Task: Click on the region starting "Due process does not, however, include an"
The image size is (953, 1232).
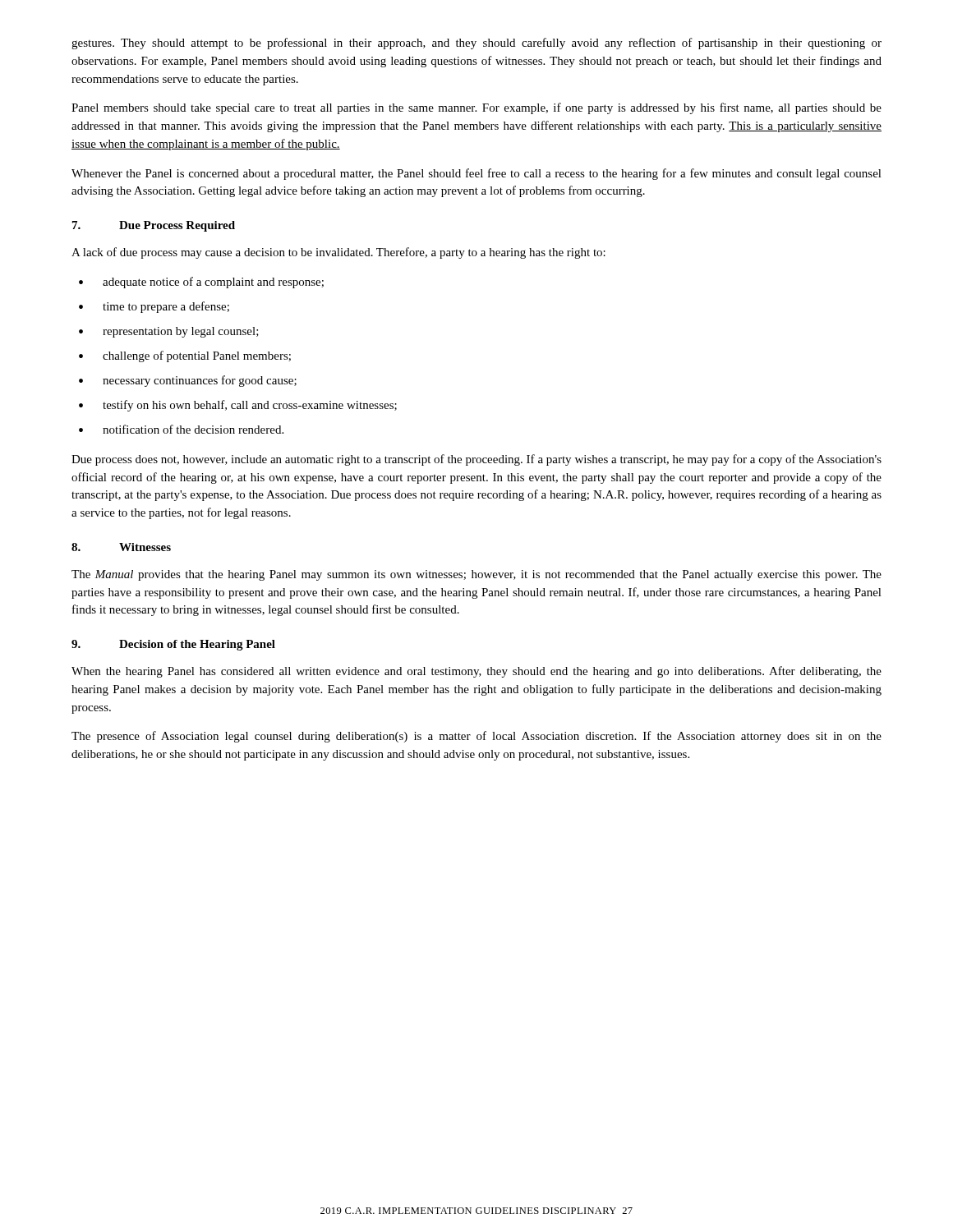Action: pyautogui.click(x=476, y=486)
